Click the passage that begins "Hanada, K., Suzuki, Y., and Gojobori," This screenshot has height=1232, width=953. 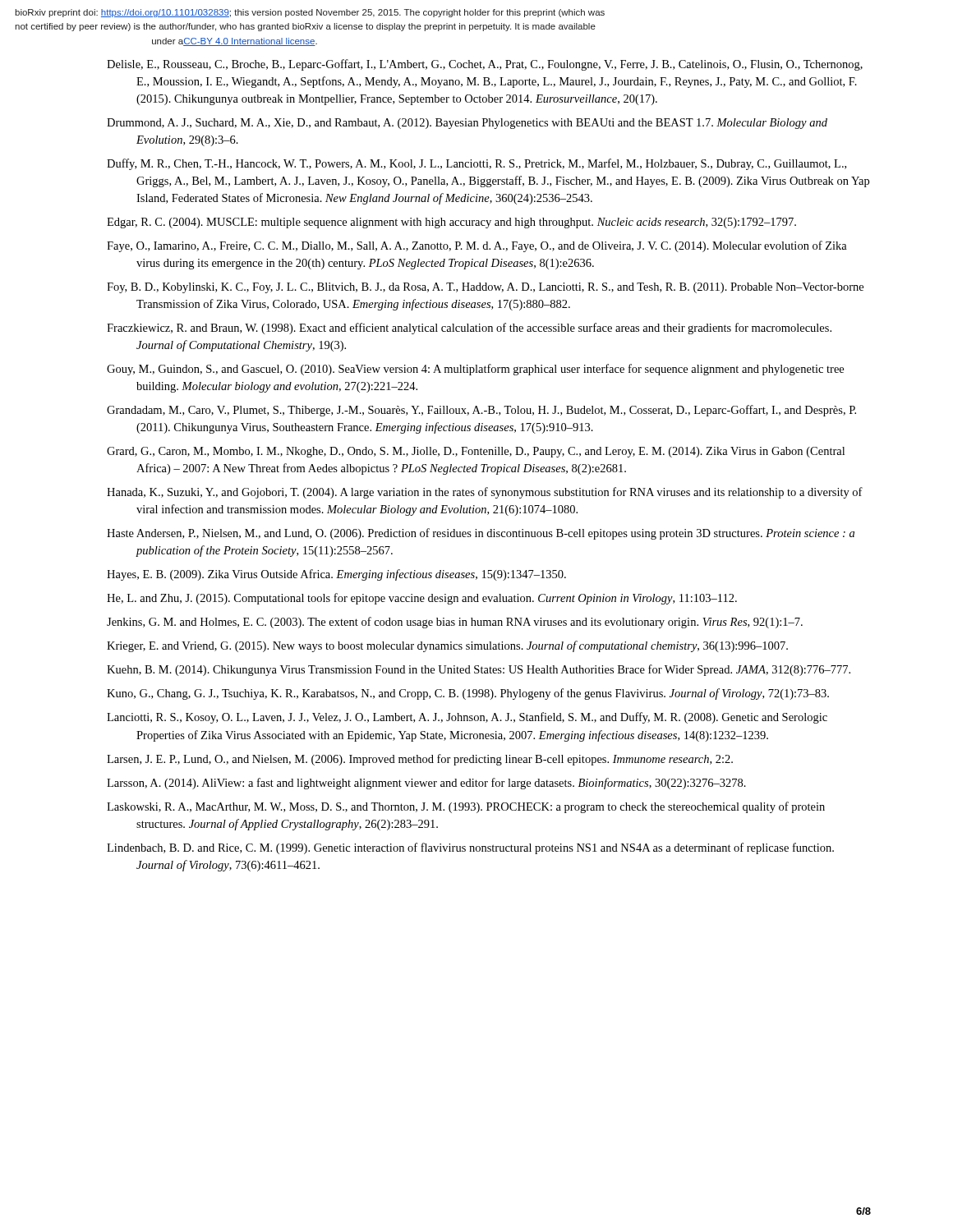point(485,501)
